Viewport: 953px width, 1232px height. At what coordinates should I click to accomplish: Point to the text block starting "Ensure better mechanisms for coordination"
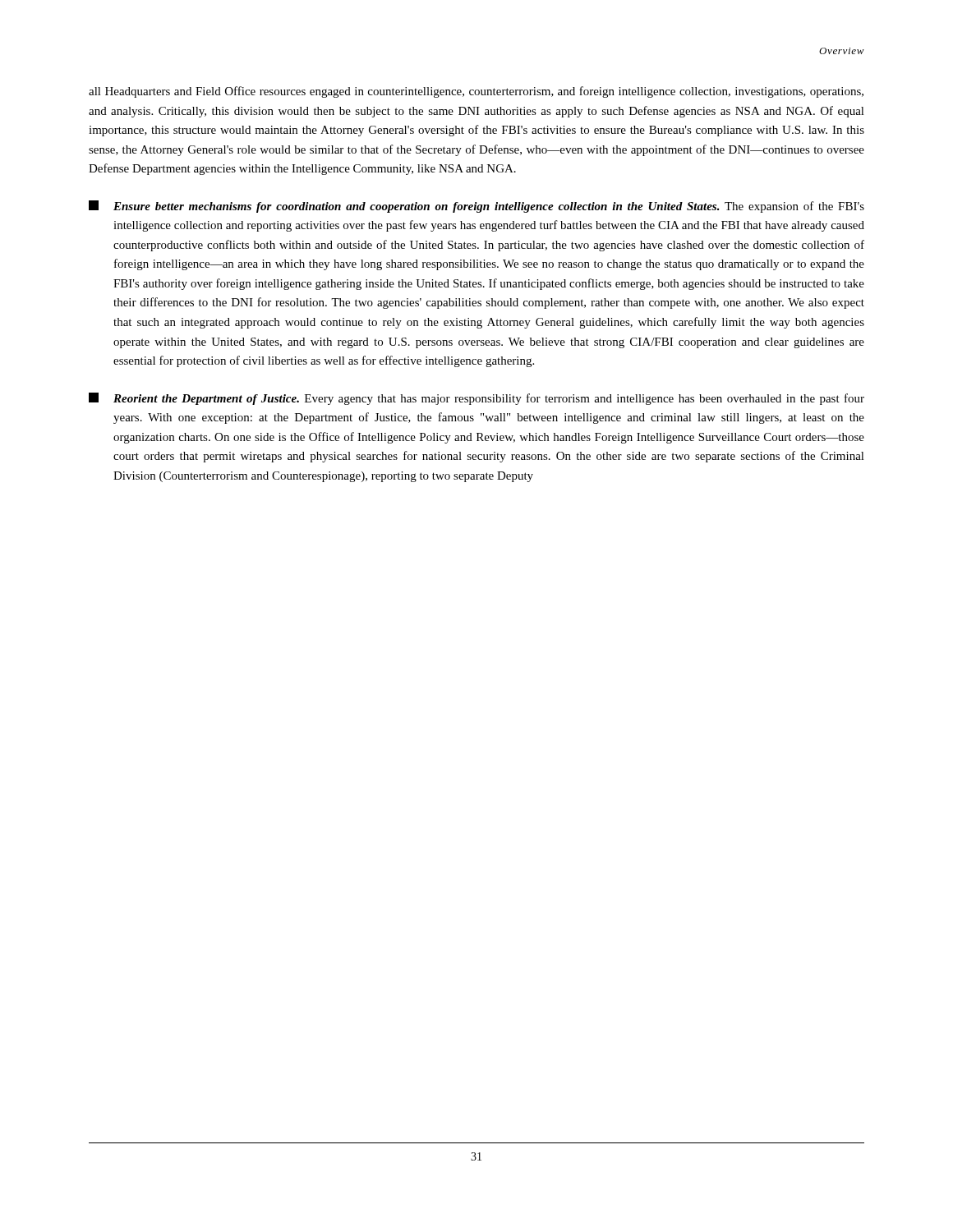[x=476, y=284]
